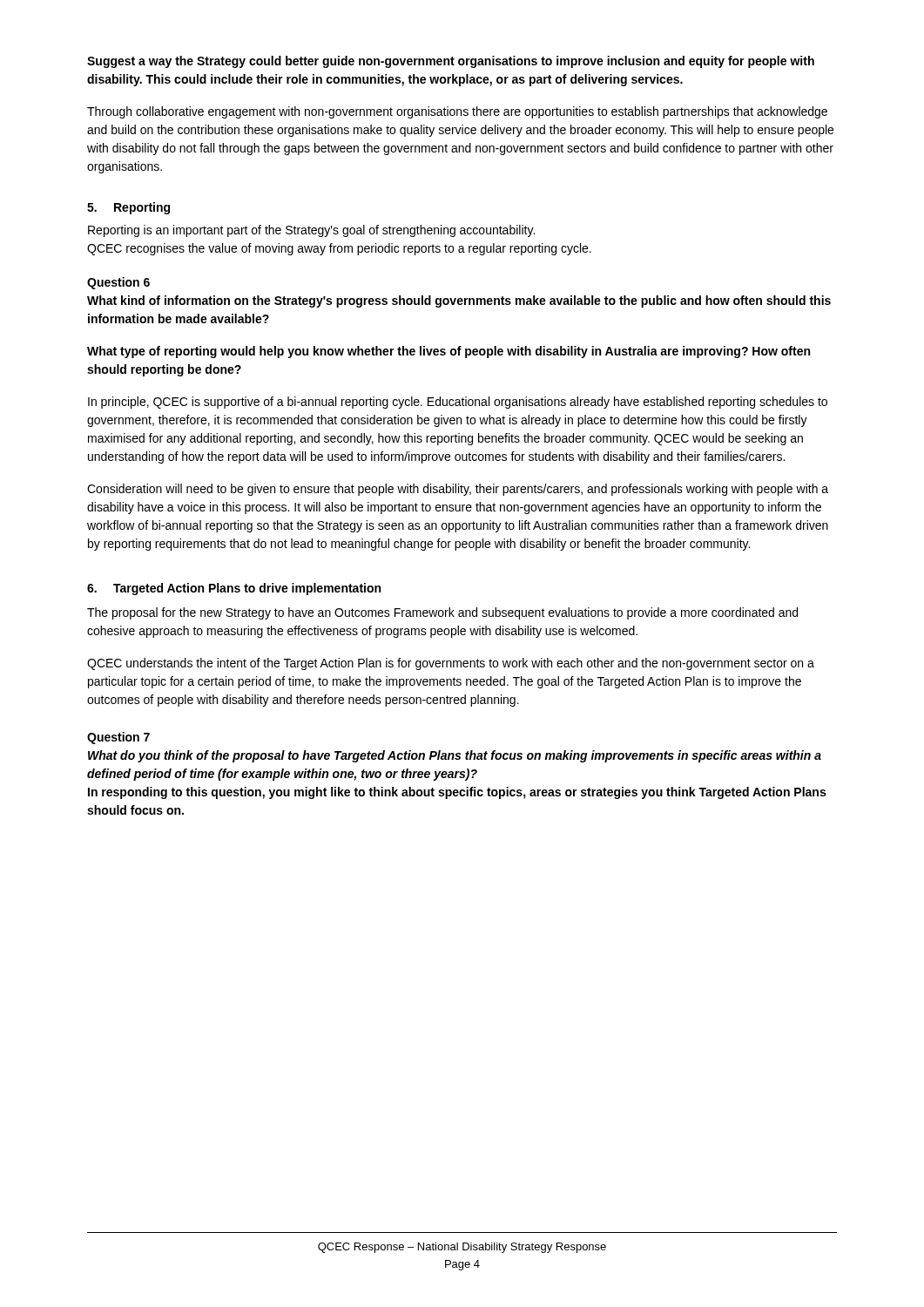Locate the block of text that opens with "Through collaborative engagement with non-government"

[461, 139]
